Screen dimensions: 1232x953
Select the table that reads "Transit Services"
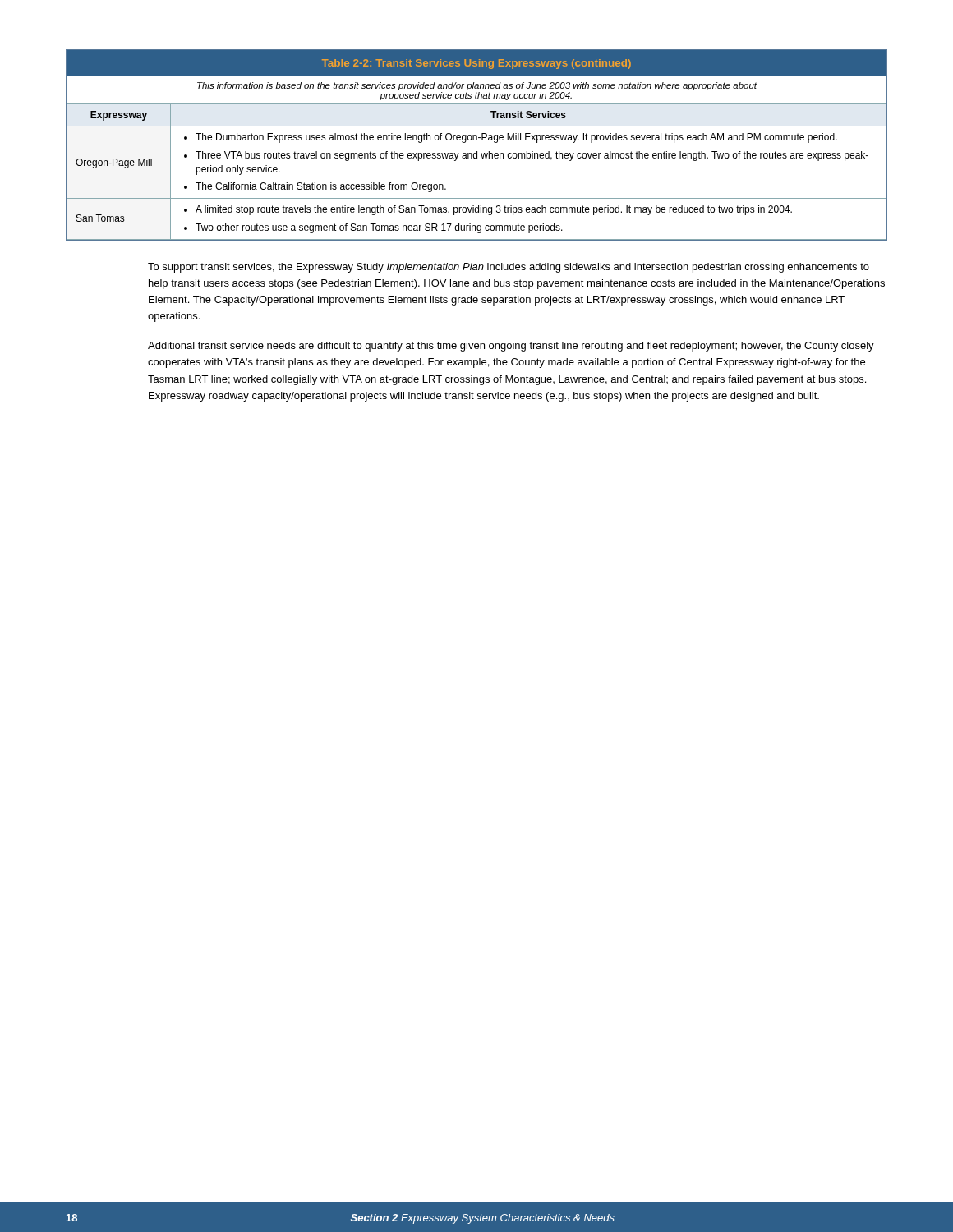(476, 145)
